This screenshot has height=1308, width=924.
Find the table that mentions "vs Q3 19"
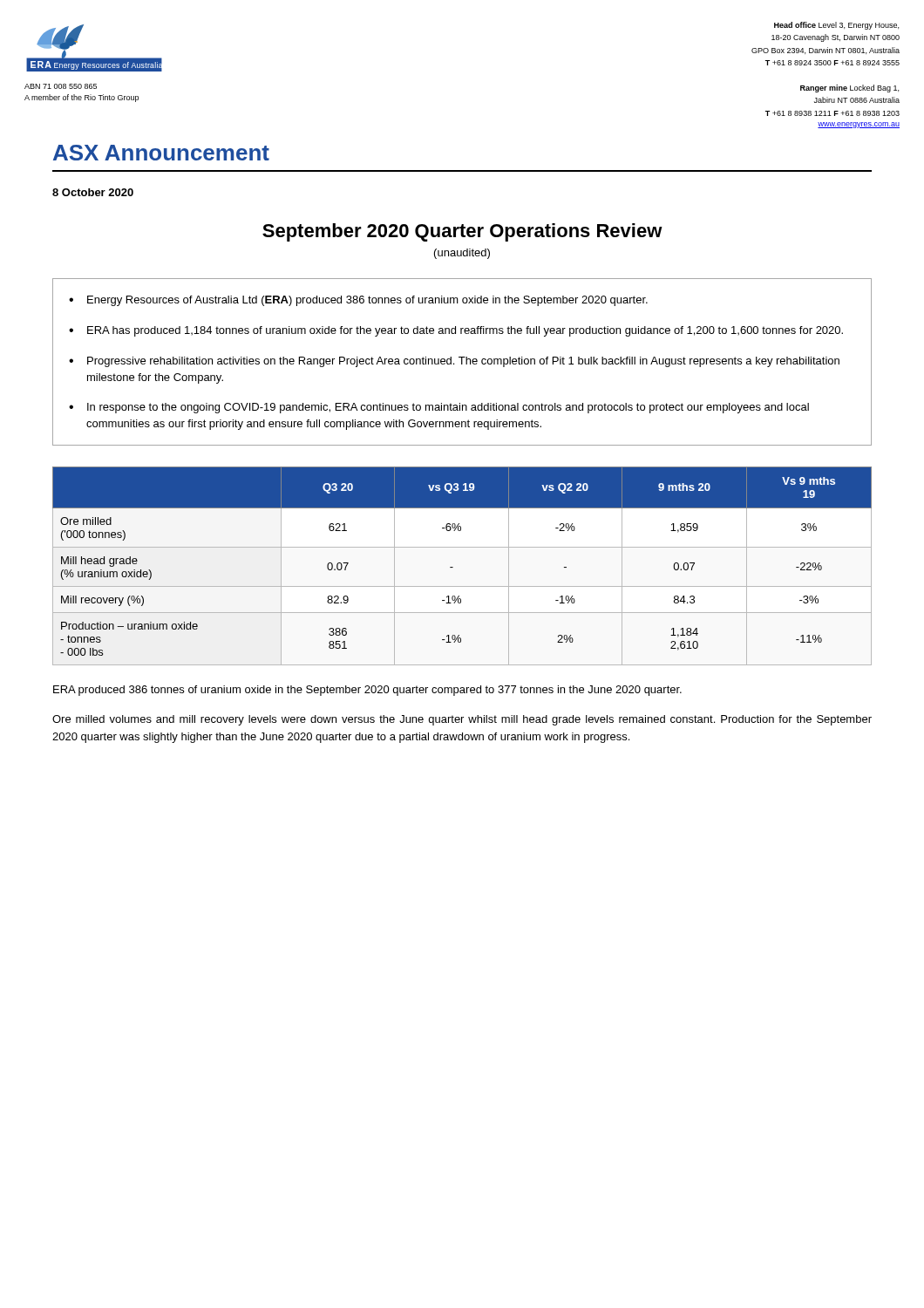462,566
